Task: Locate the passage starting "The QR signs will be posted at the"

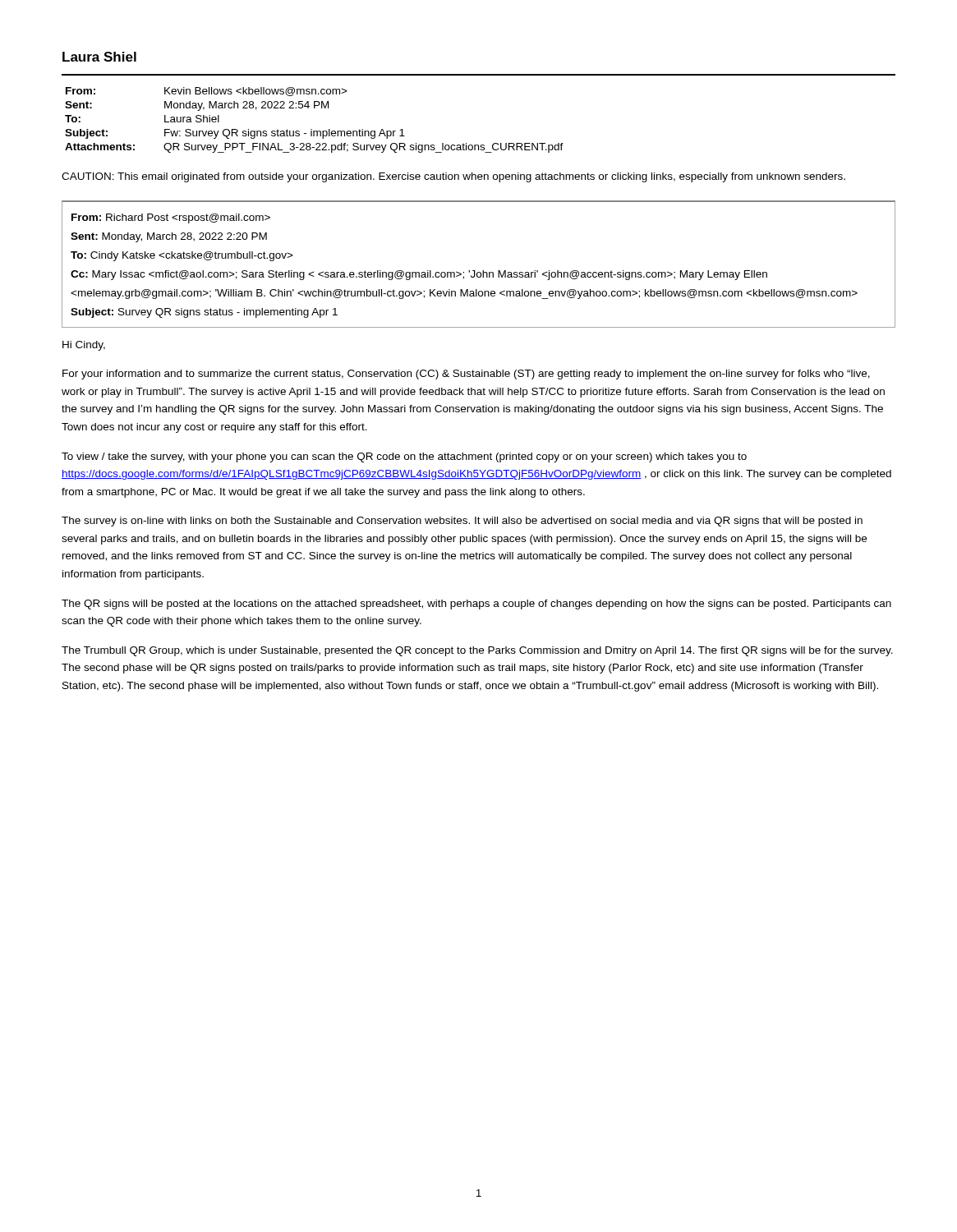Action: tap(477, 612)
